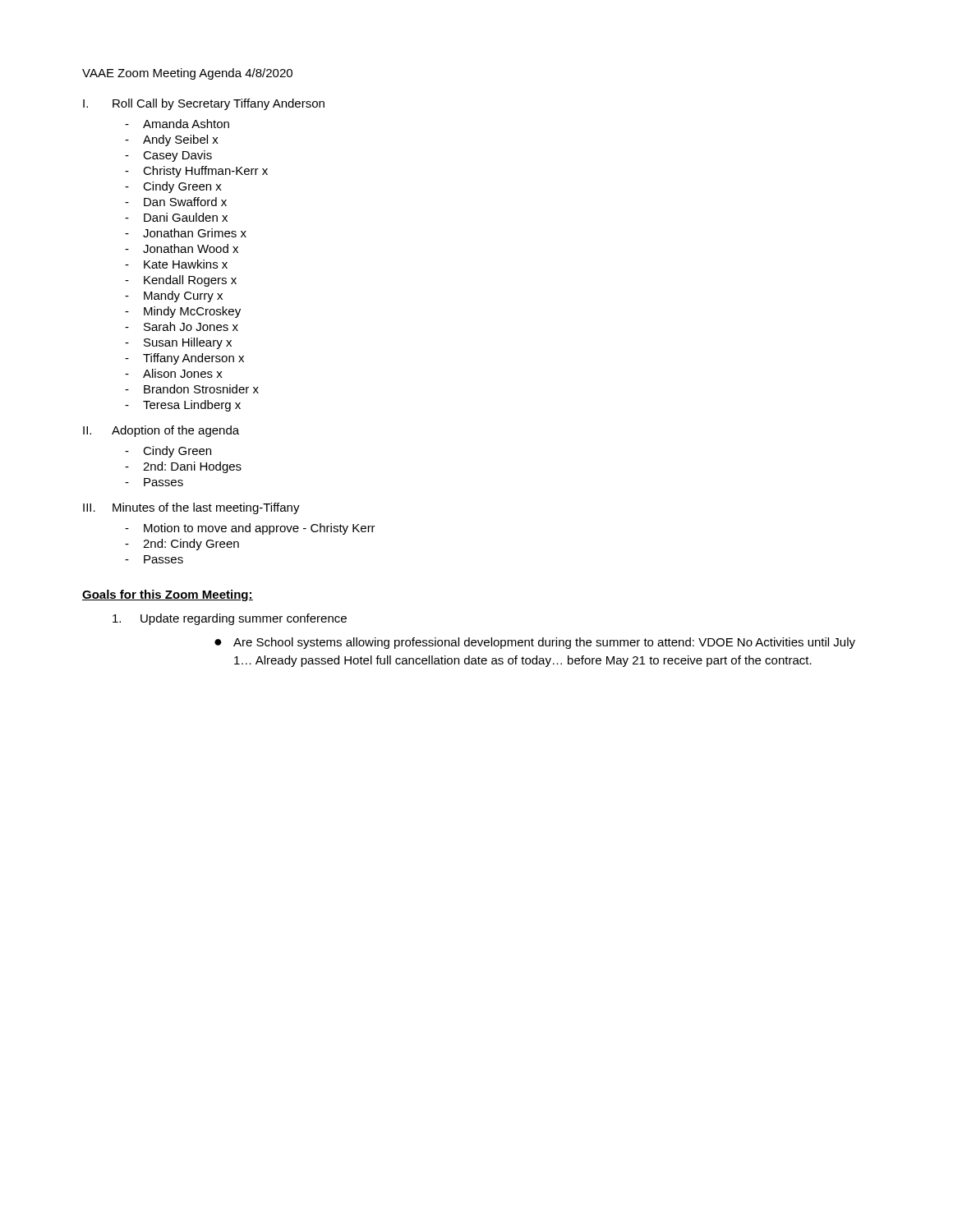Locate the passage starting "-Sarah Jo Jones x"
This screenshot has height=1232, width=953.
pos(181,326)
